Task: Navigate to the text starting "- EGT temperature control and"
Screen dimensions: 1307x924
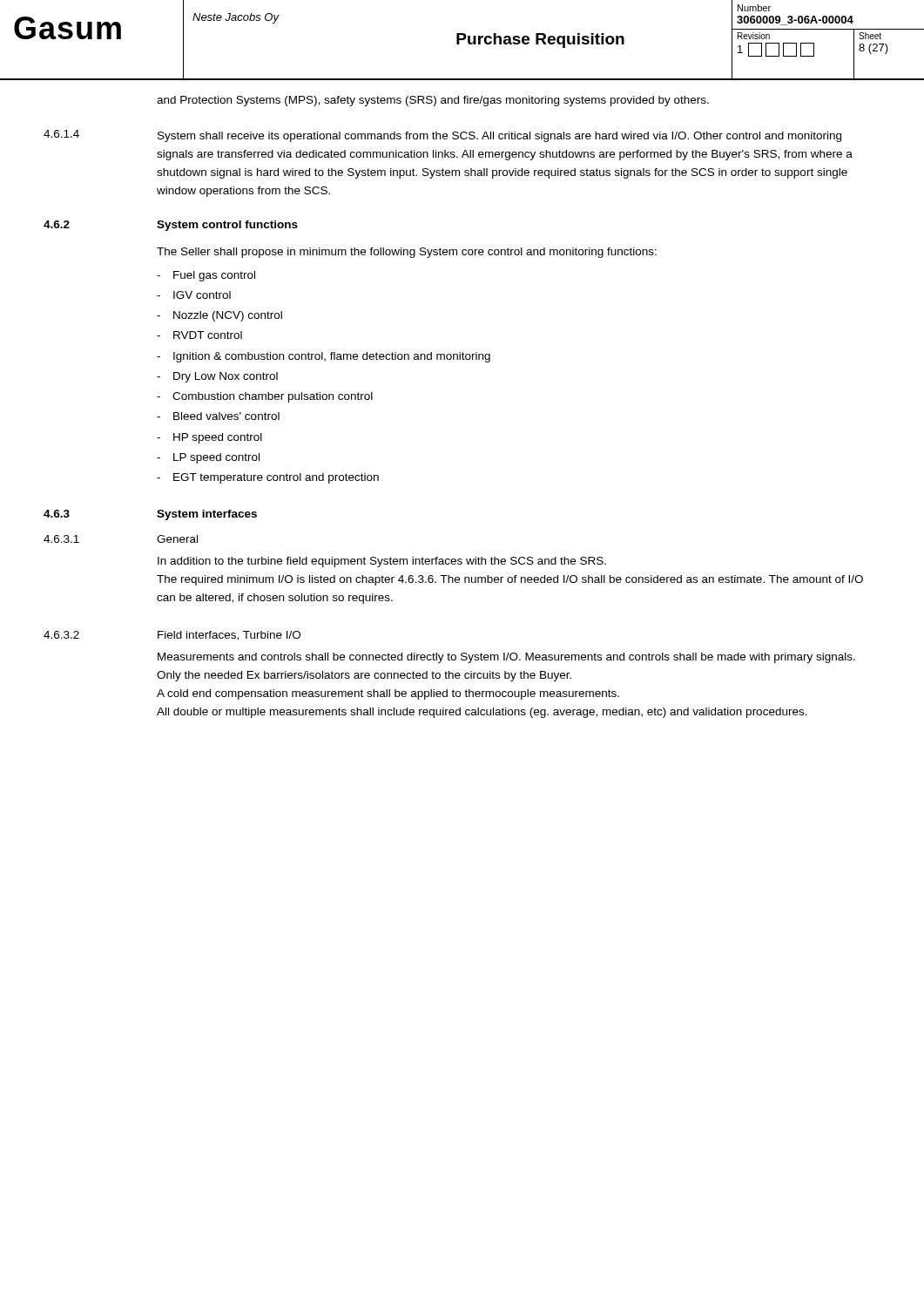Action: pyautogui.click(x=268, y=478)
